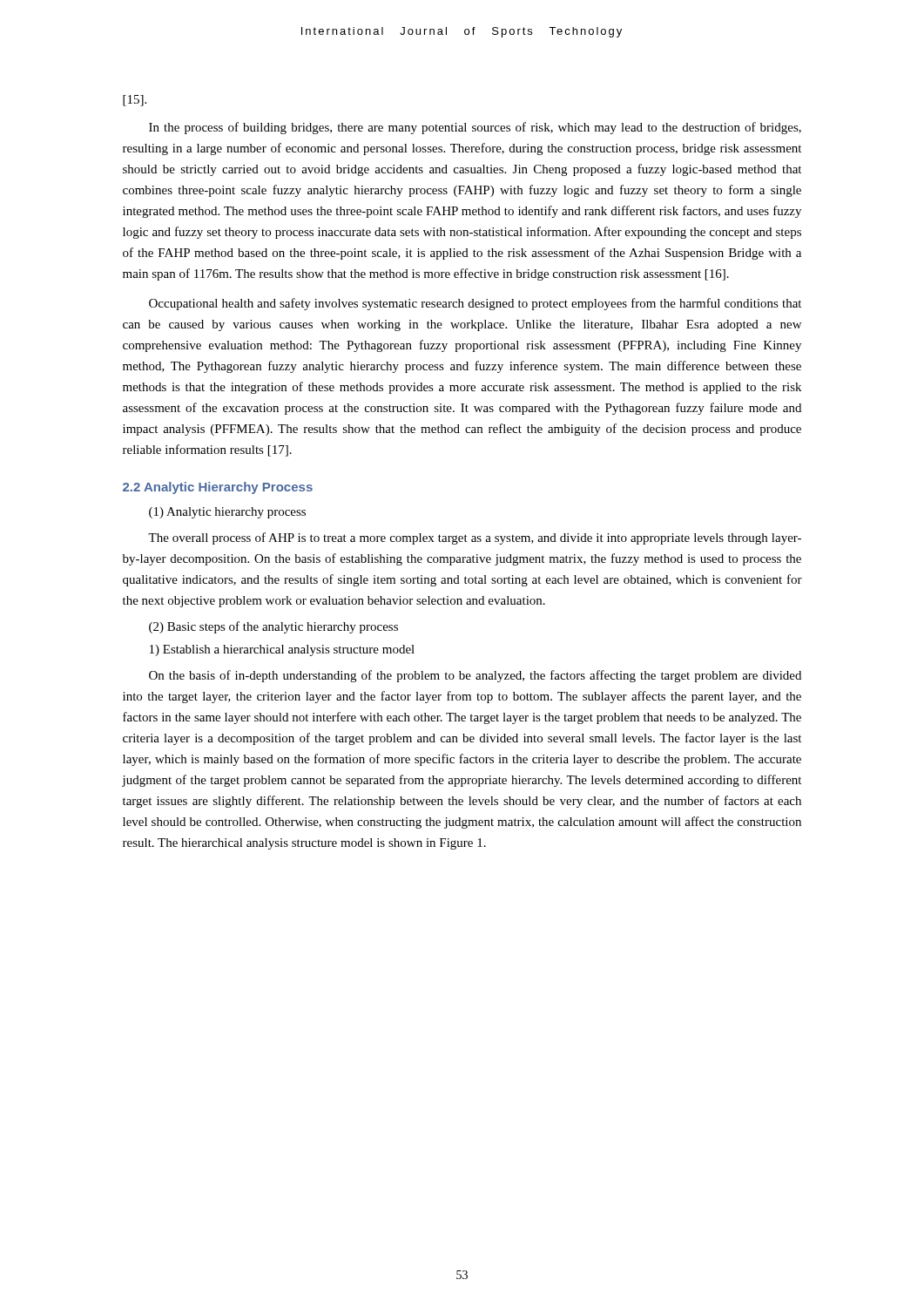Click the passage that begins "Occupational health and safety"
Image resolution: width=924 pixels, height=1307 pixels.
click(x=462, y=376)
